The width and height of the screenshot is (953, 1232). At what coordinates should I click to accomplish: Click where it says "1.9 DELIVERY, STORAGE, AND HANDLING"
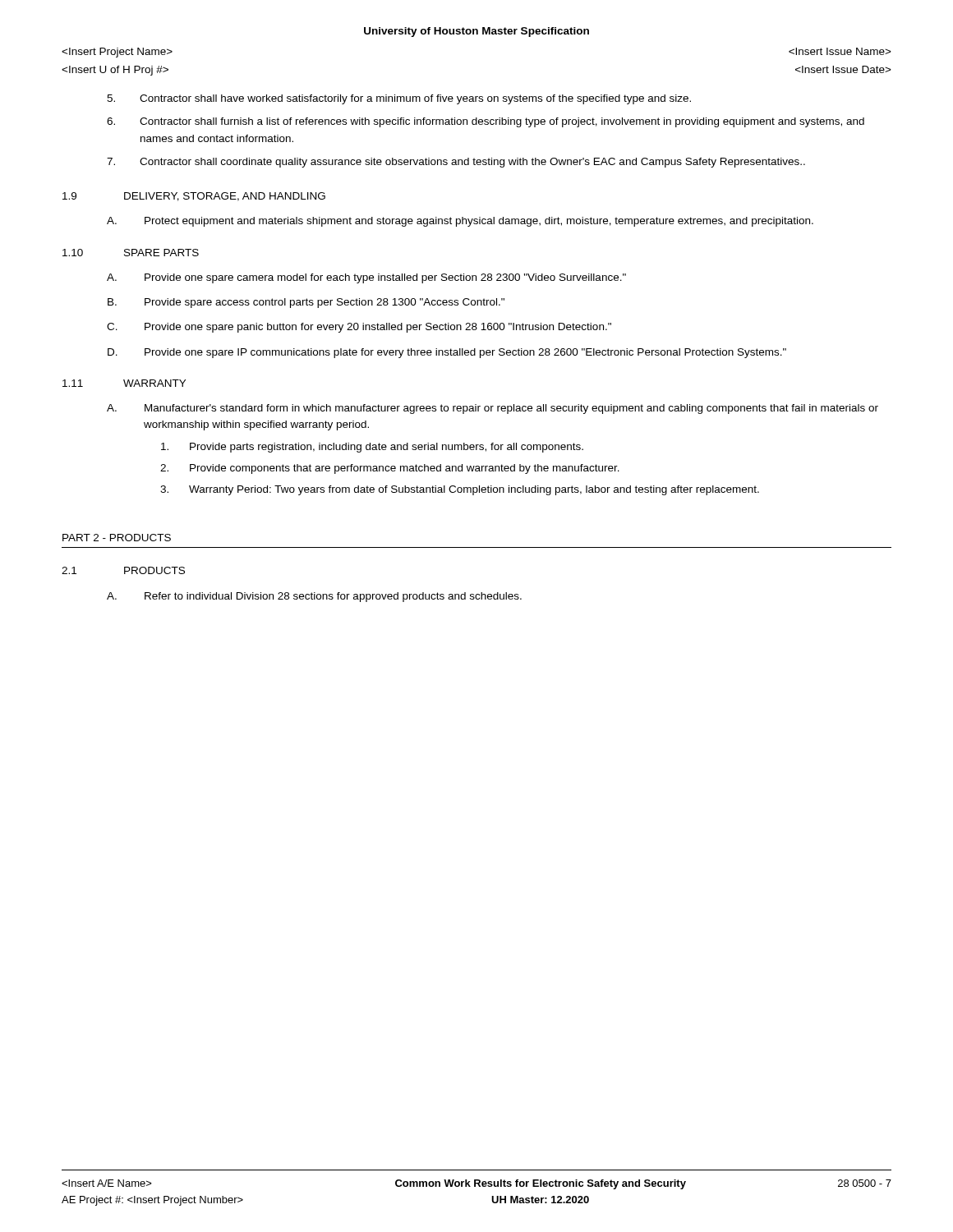(x=194, y=197)
